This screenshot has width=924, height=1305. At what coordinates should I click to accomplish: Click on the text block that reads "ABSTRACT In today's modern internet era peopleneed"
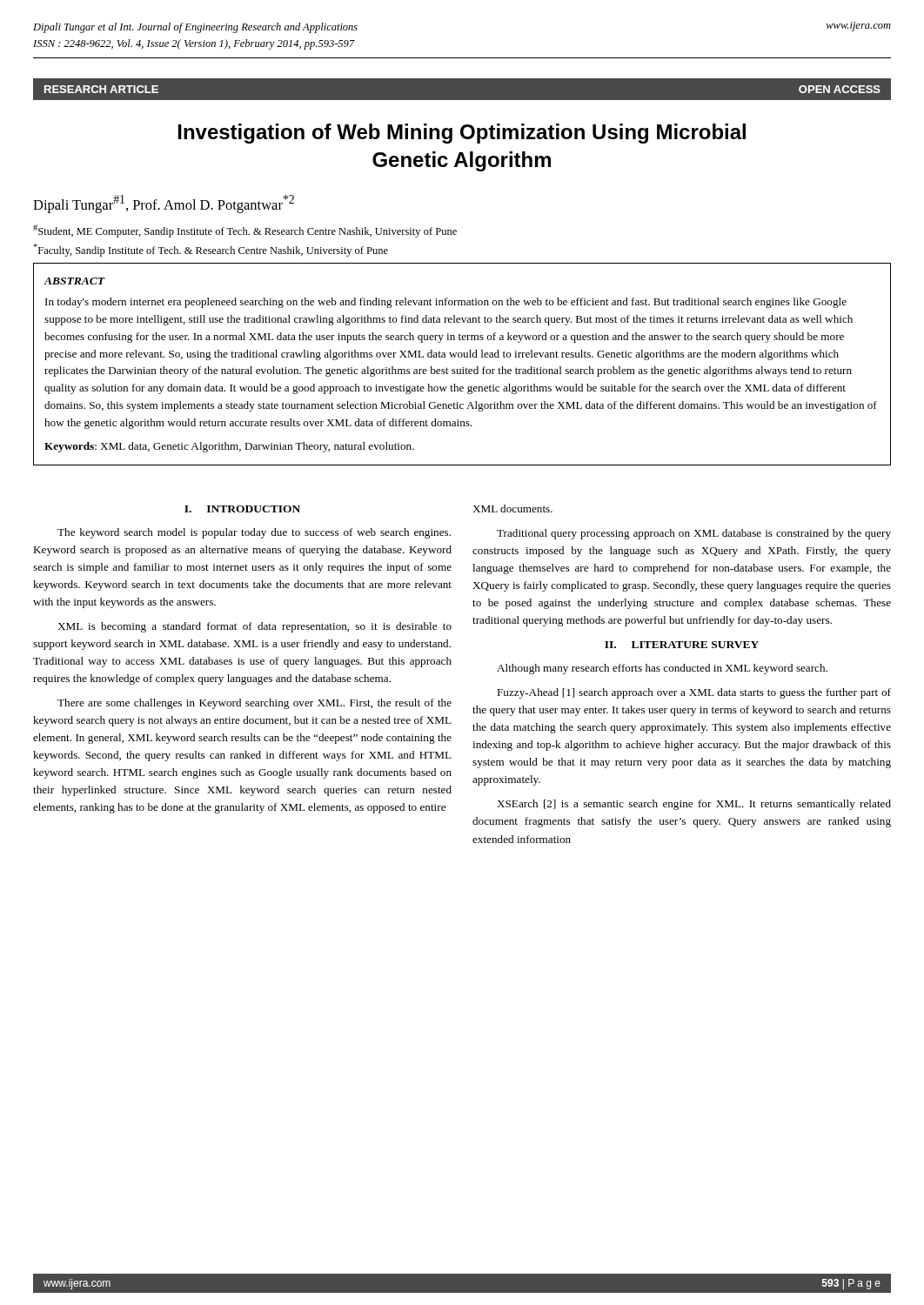tap(462, 363)
